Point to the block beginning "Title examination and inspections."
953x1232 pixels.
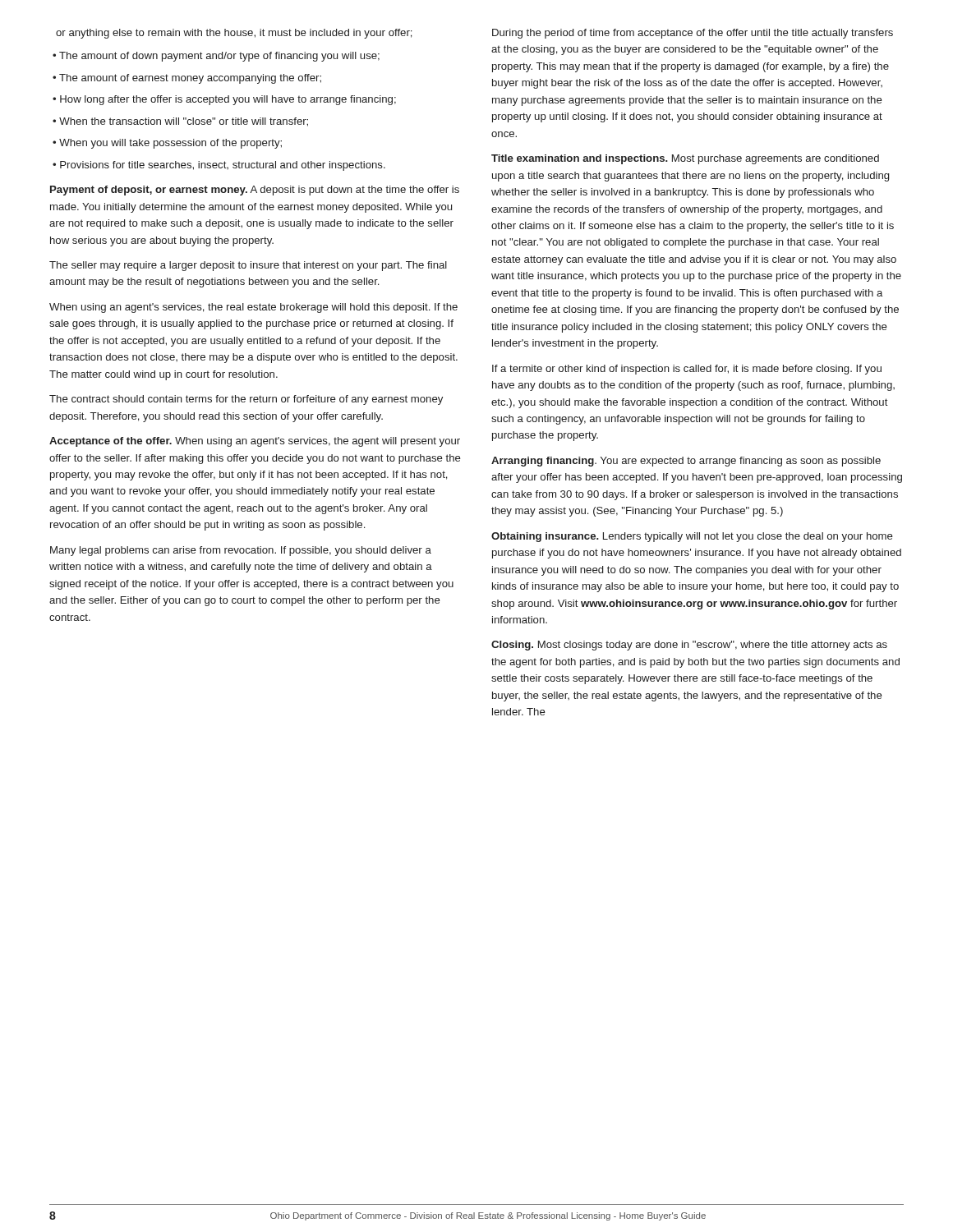[696, 251]
